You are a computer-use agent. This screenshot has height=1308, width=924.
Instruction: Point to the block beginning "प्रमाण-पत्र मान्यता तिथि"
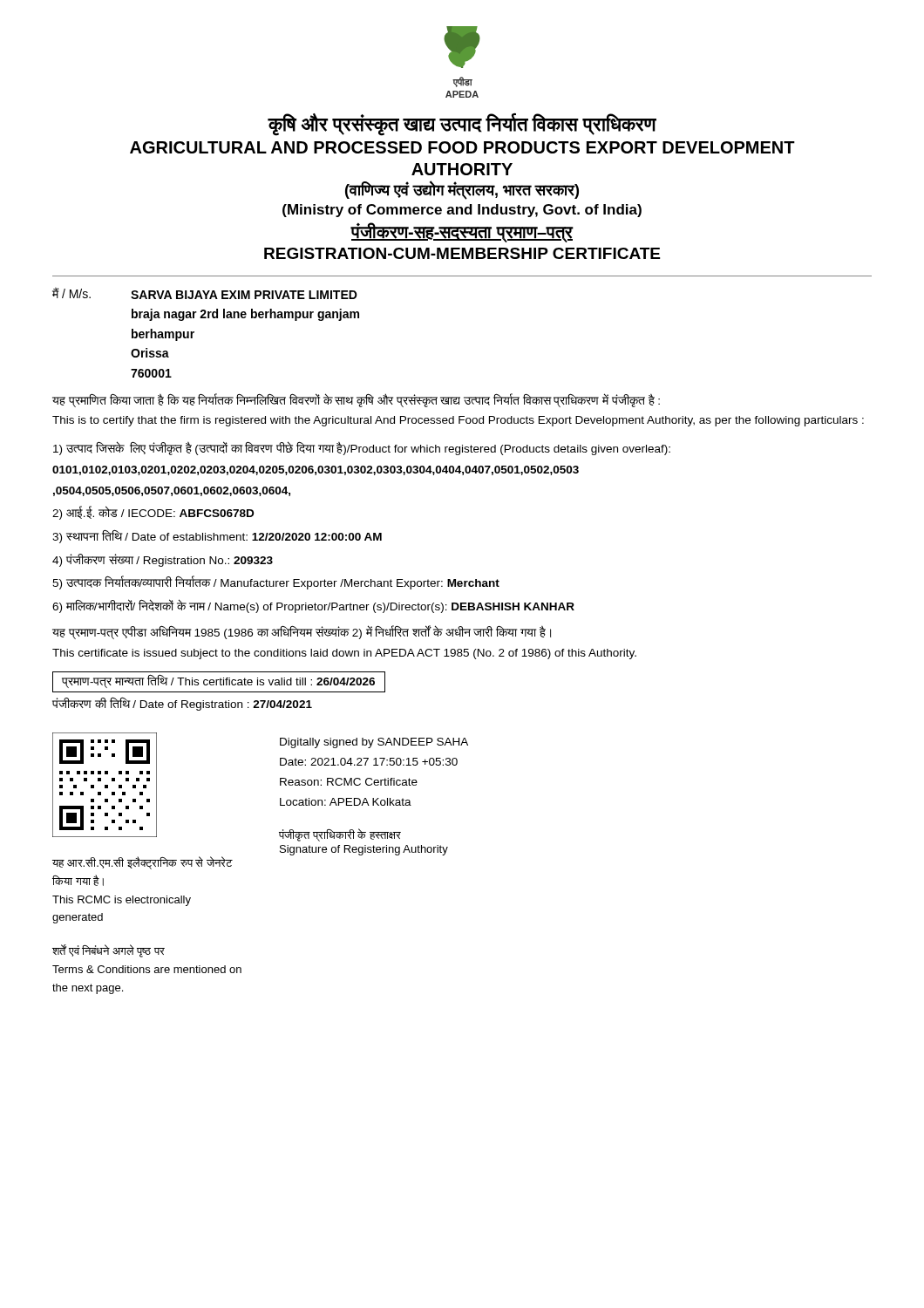coord(219,682)
